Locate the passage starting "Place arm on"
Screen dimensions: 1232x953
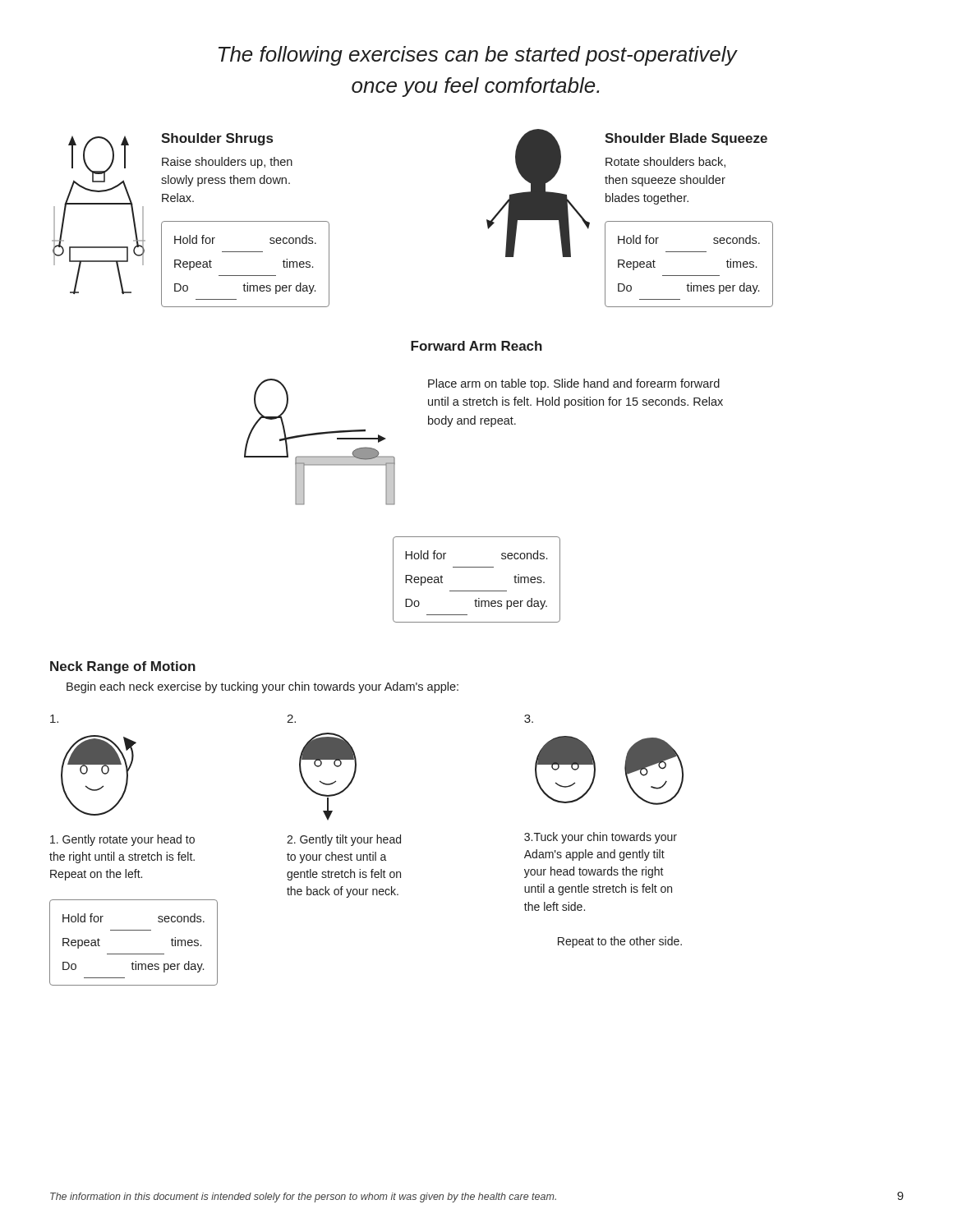pos(575,402)
